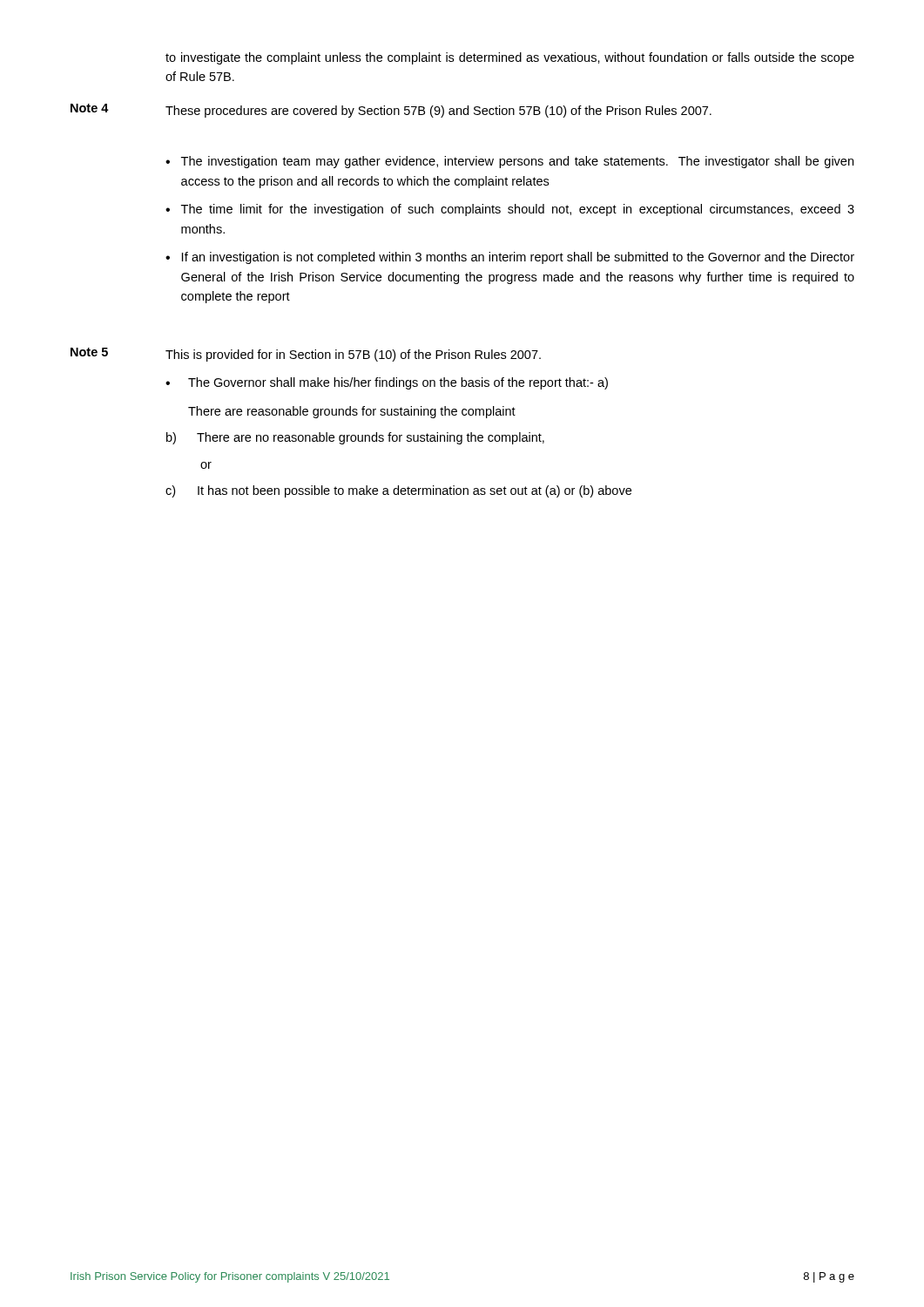Click on the text starting "• The Governor shall make his/her findings"

tap(510, 384)
